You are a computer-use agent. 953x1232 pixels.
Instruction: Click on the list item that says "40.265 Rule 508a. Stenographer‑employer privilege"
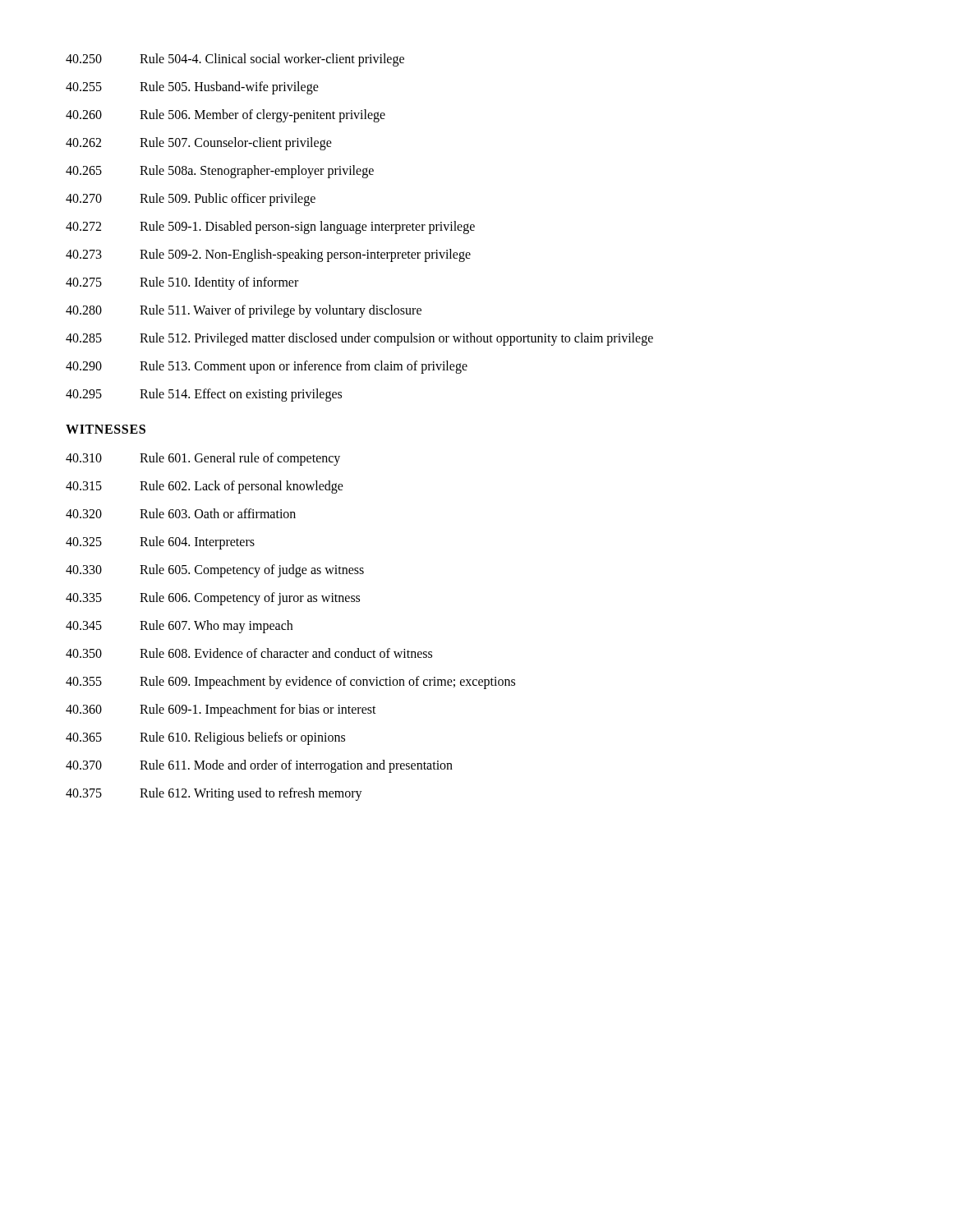pyautogui.click(x=220, y=172)
